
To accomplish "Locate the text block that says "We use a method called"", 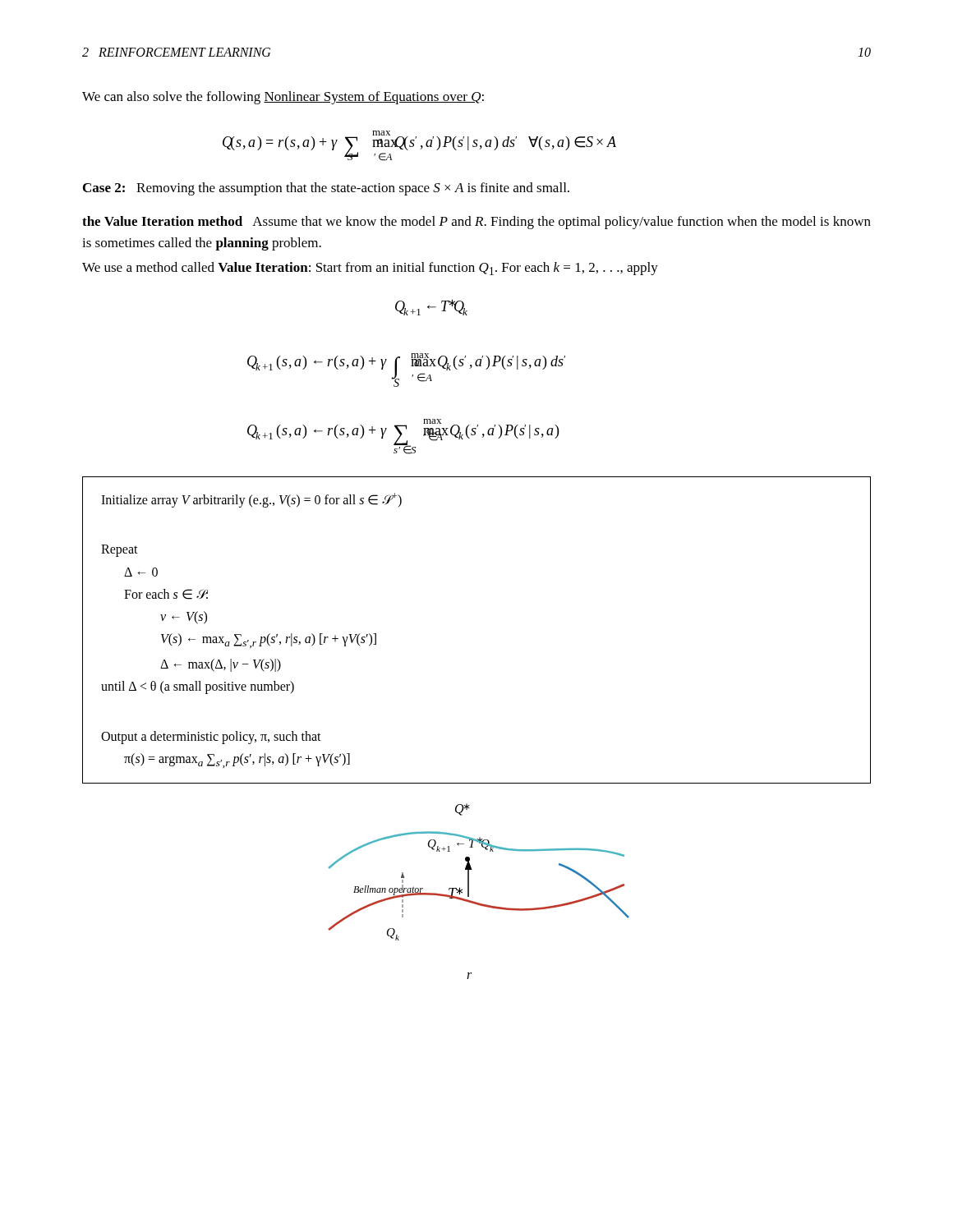I will pos(370,269).
